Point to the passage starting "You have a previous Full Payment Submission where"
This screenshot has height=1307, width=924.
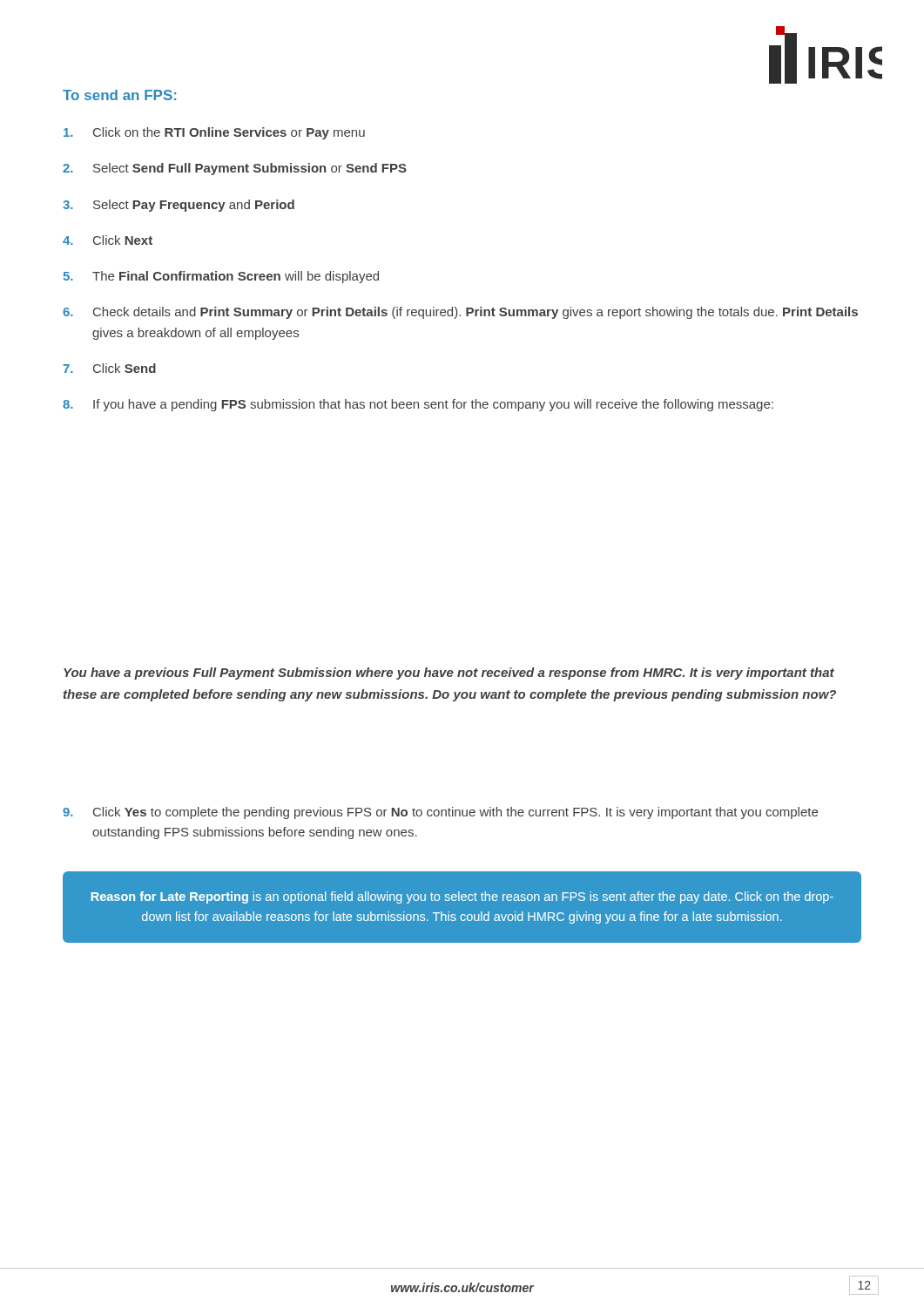450,683
